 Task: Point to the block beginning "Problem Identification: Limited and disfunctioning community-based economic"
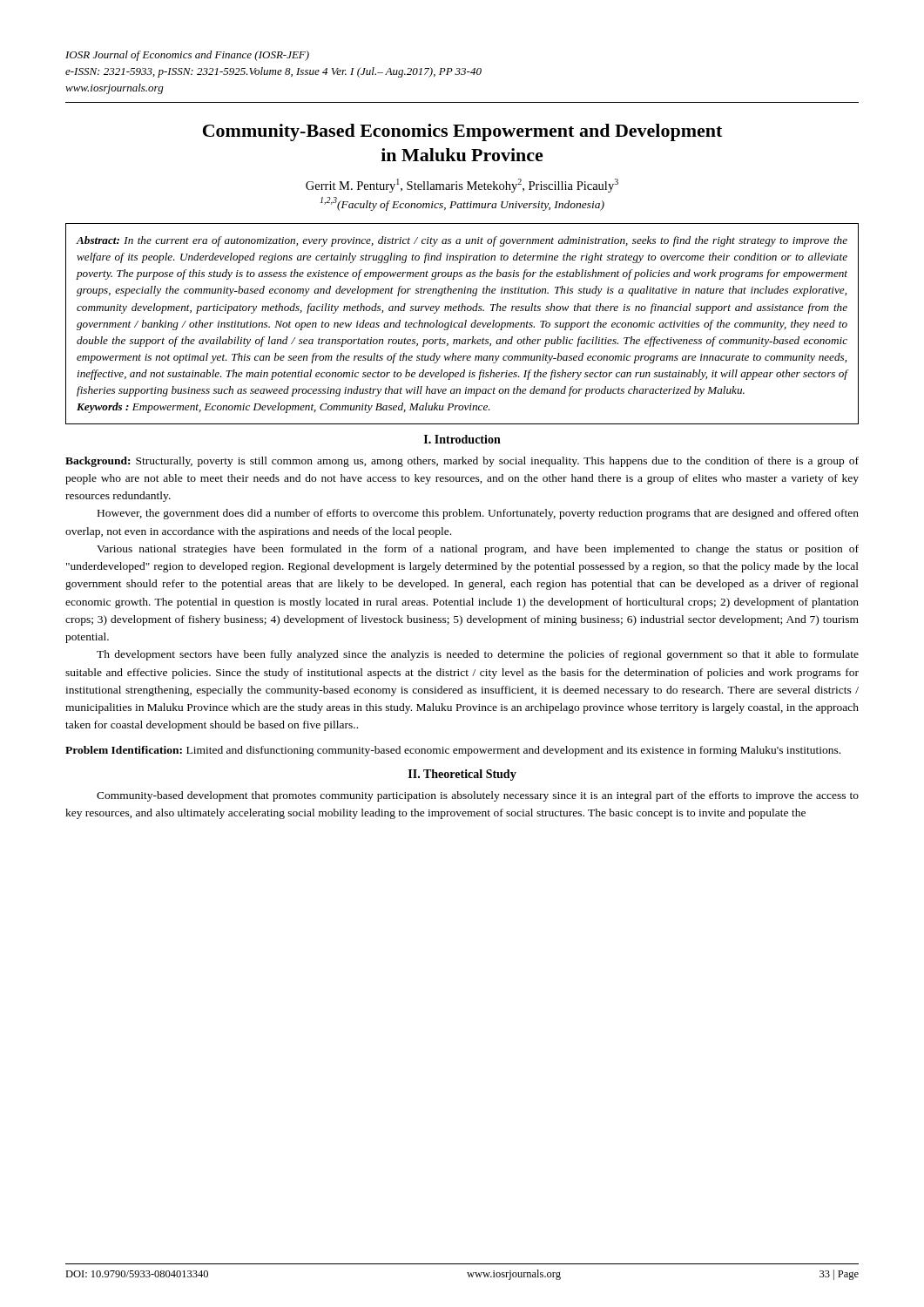[453, 749]
